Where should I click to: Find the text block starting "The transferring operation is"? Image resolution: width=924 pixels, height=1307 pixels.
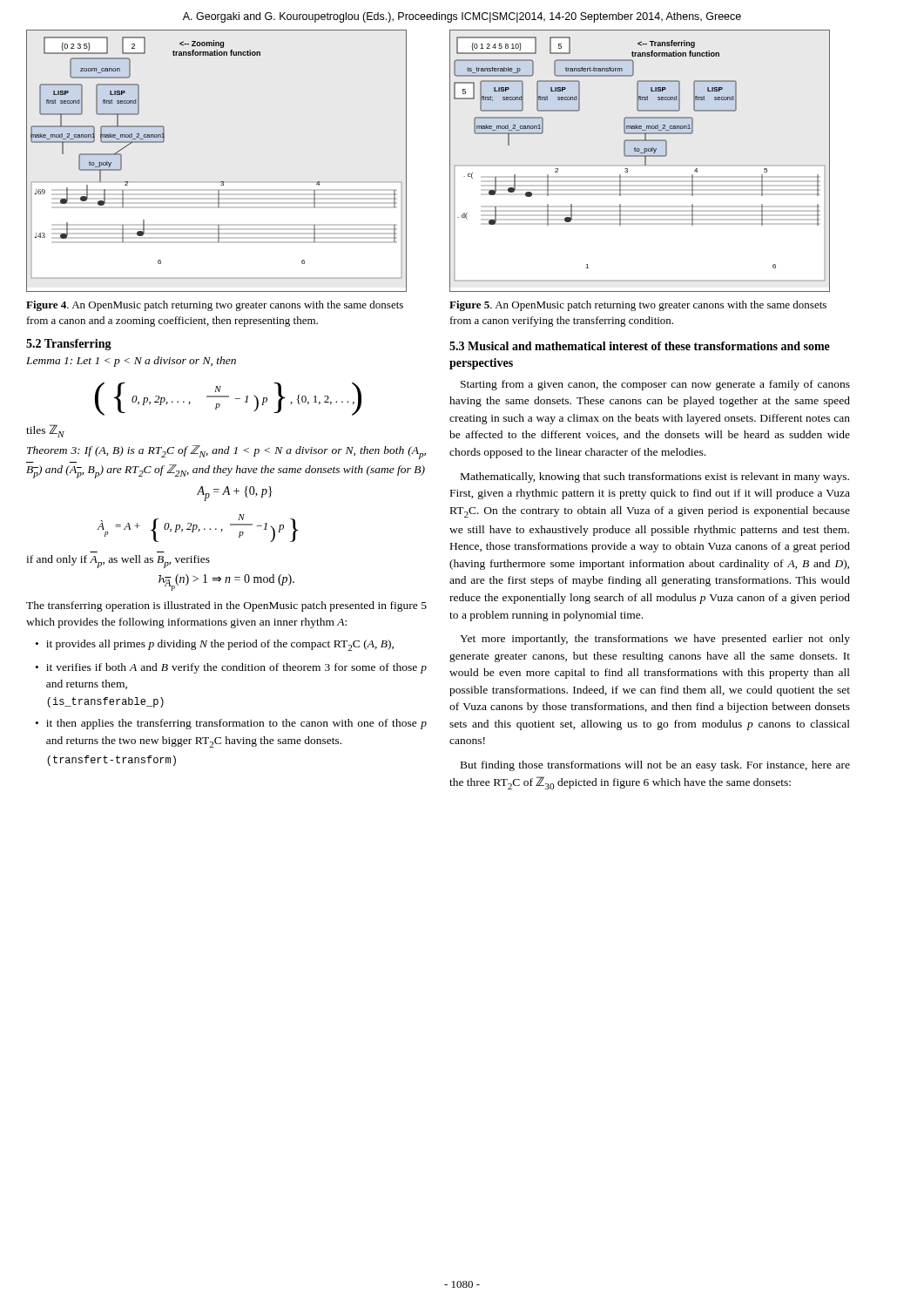click(x=226, y=613)
